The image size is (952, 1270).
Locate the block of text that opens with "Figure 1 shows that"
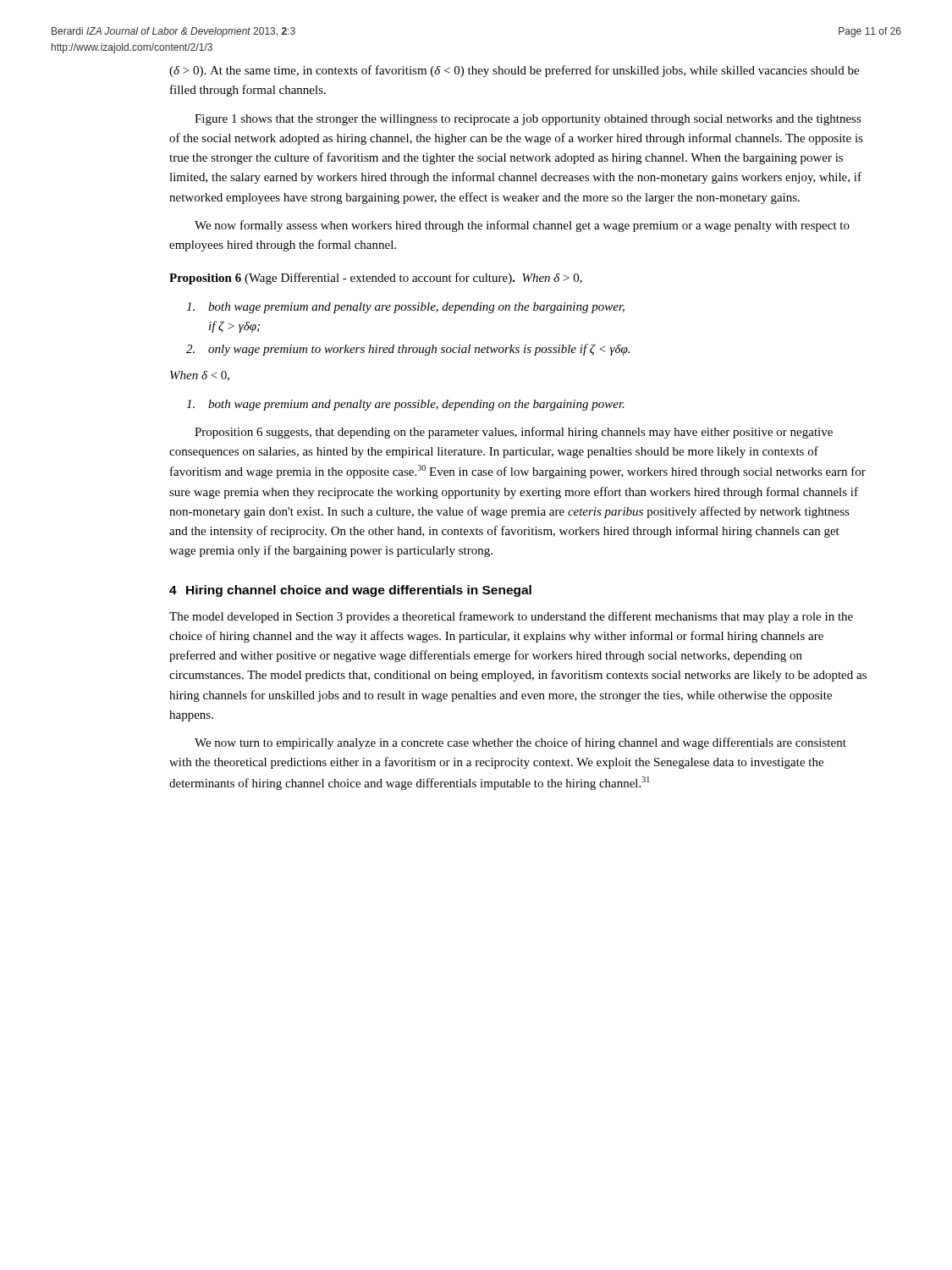pos(518,158)
